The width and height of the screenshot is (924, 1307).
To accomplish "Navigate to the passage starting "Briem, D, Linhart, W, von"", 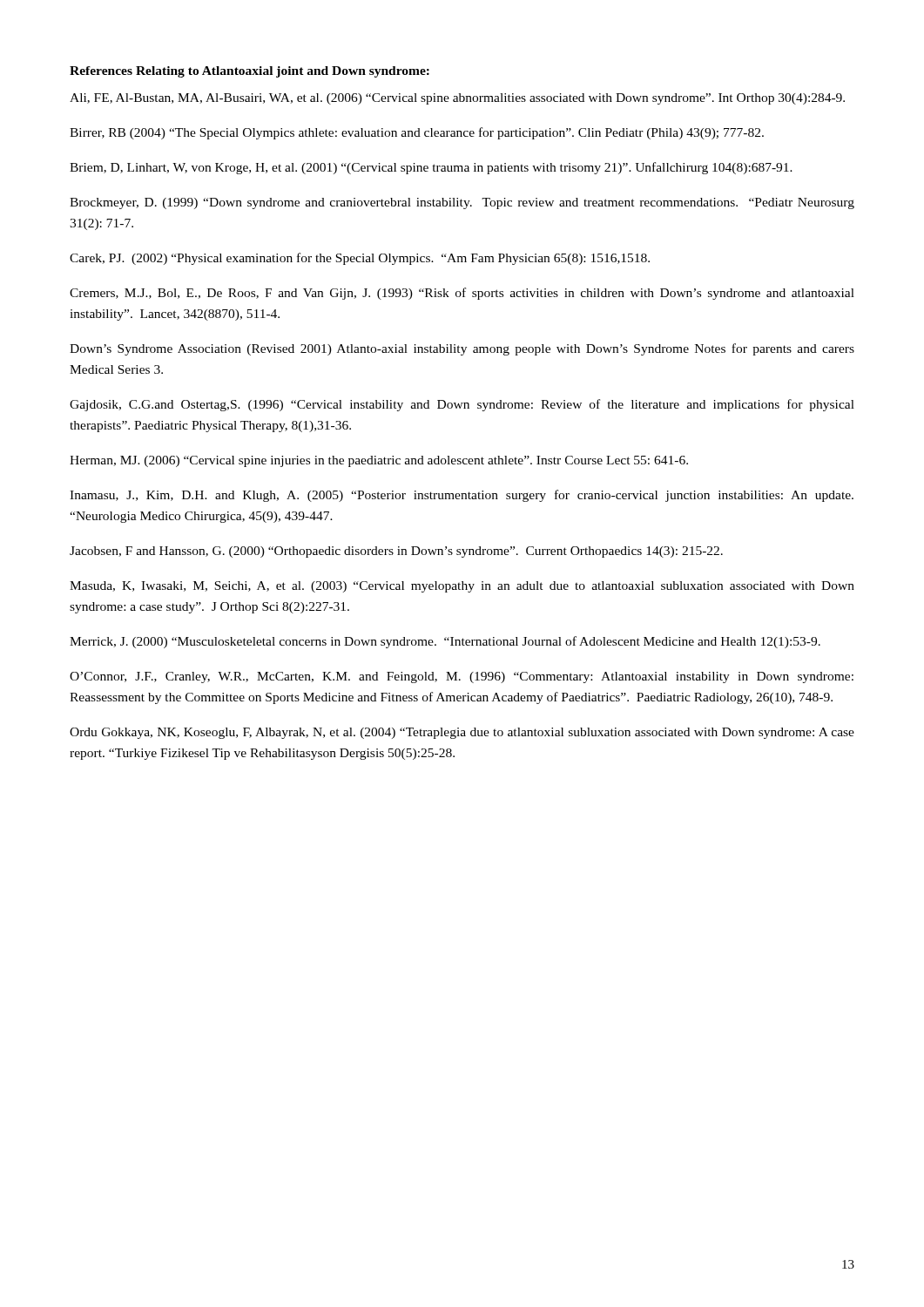I will (431, 167).
